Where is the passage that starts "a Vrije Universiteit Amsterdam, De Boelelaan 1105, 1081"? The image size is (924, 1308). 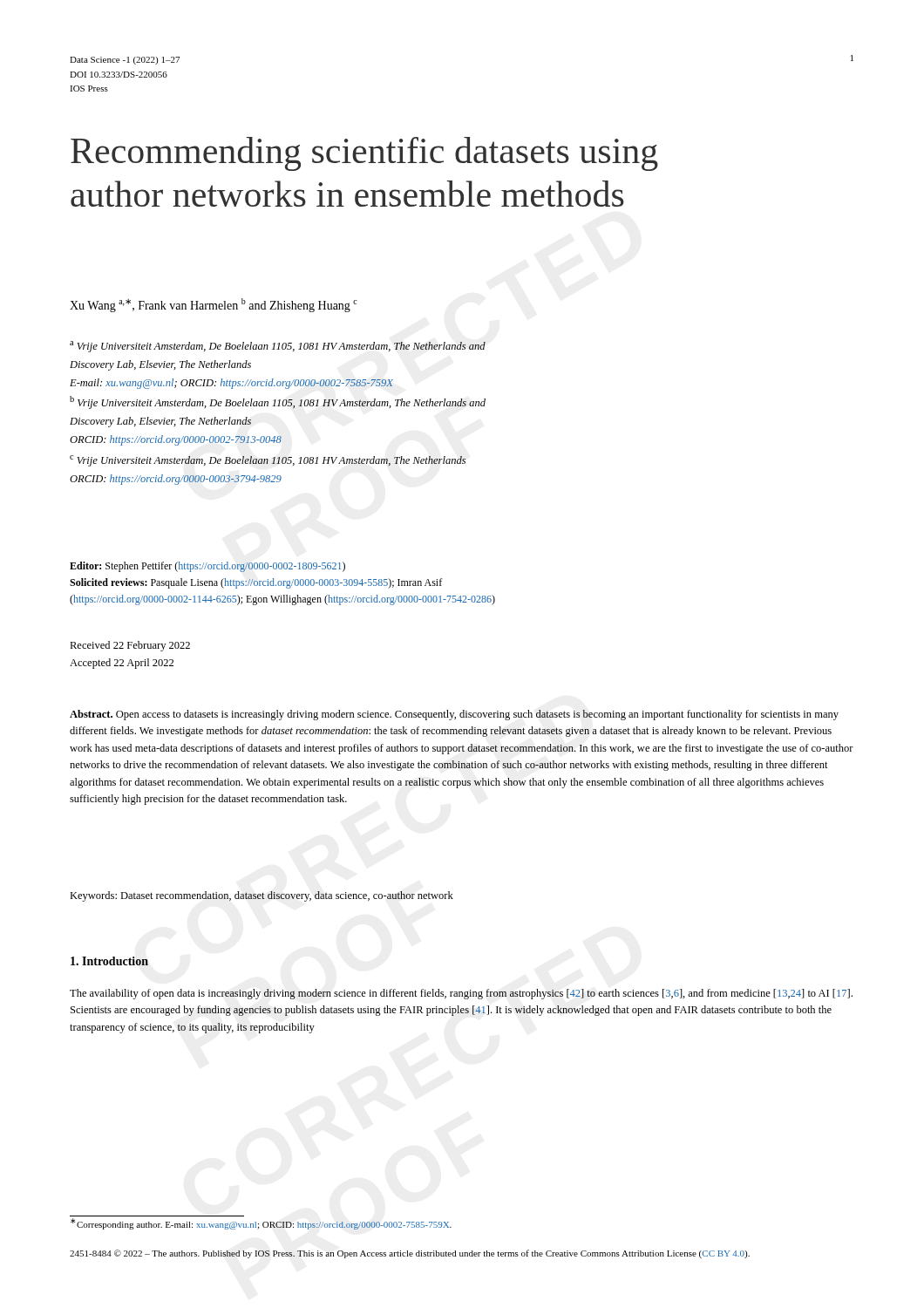(x=462, y=411)
